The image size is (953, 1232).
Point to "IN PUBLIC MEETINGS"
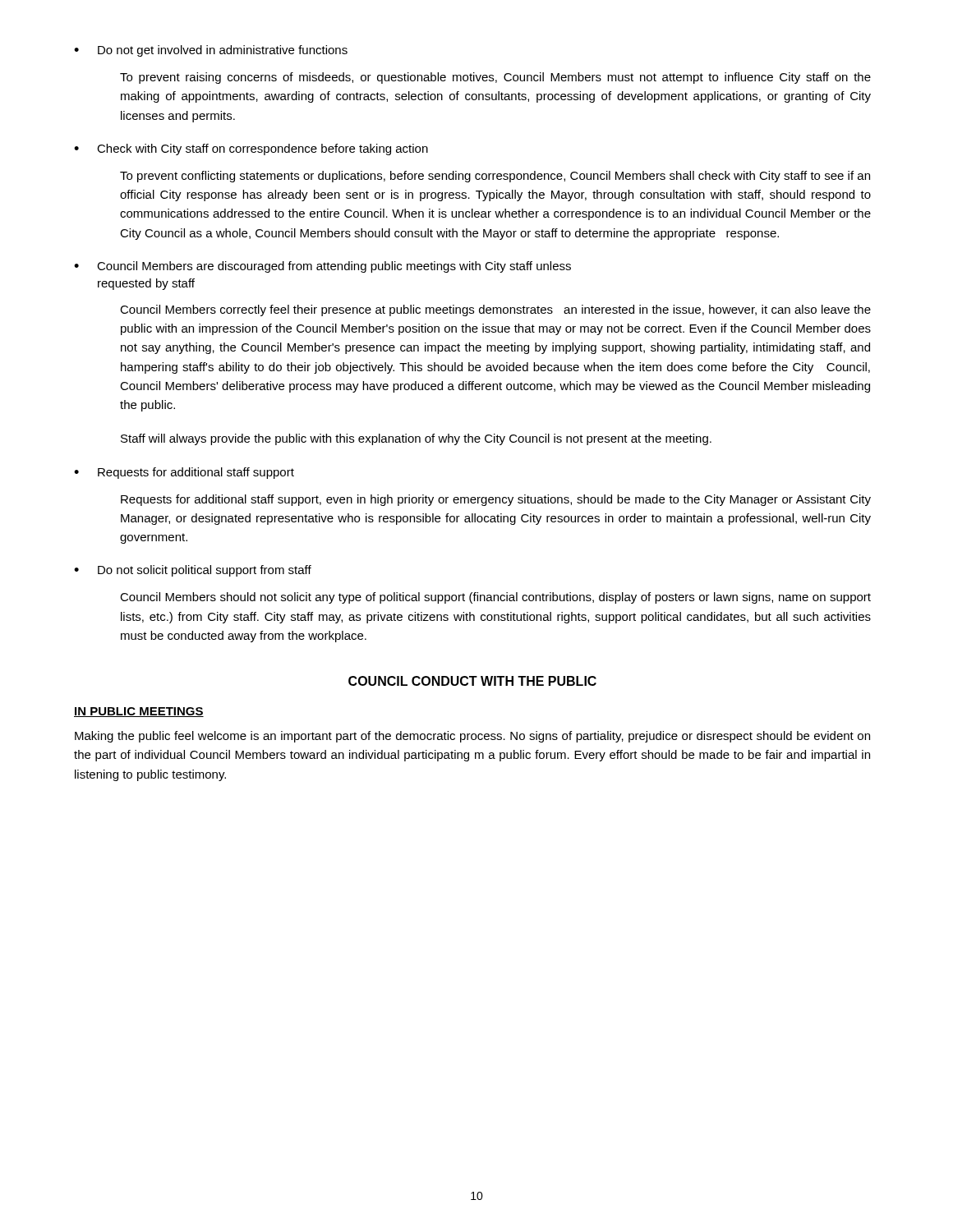(x=139, y=711)
